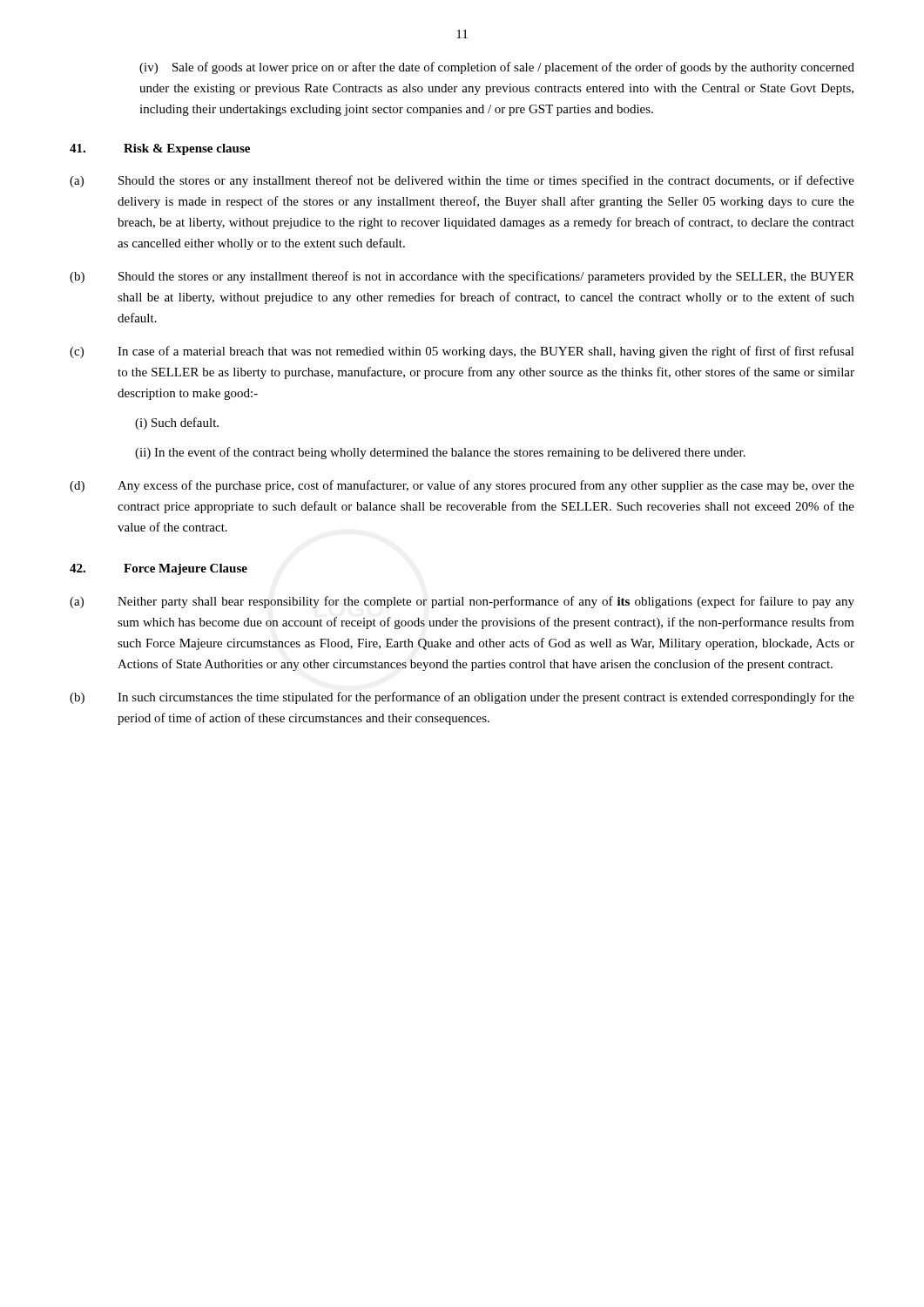Point to the text block starting "(i) Such default."
The height and width of the screenshot is (1307, 924).
point(177,423)
